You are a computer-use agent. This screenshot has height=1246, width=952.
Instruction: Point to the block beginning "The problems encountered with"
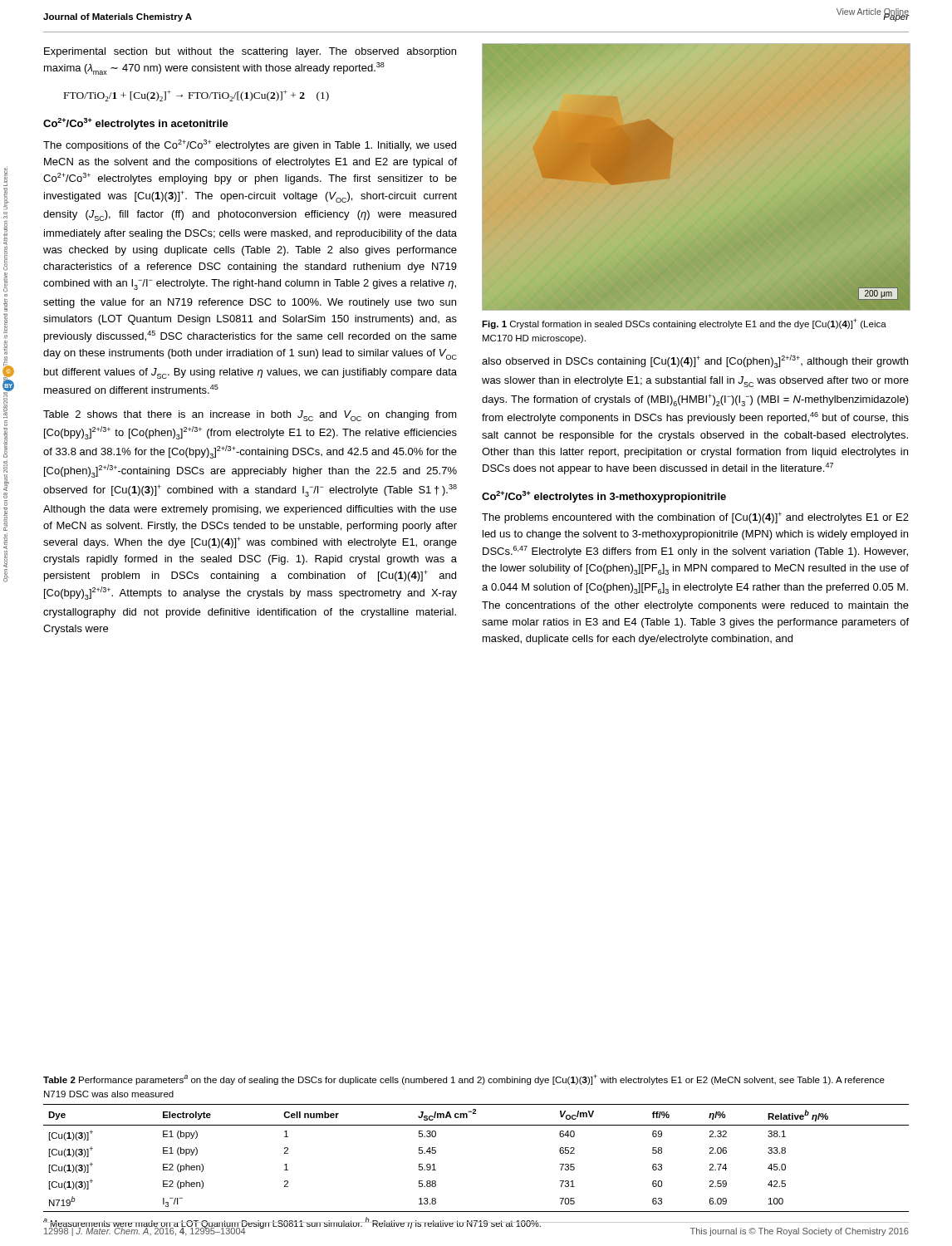(695, 577)
